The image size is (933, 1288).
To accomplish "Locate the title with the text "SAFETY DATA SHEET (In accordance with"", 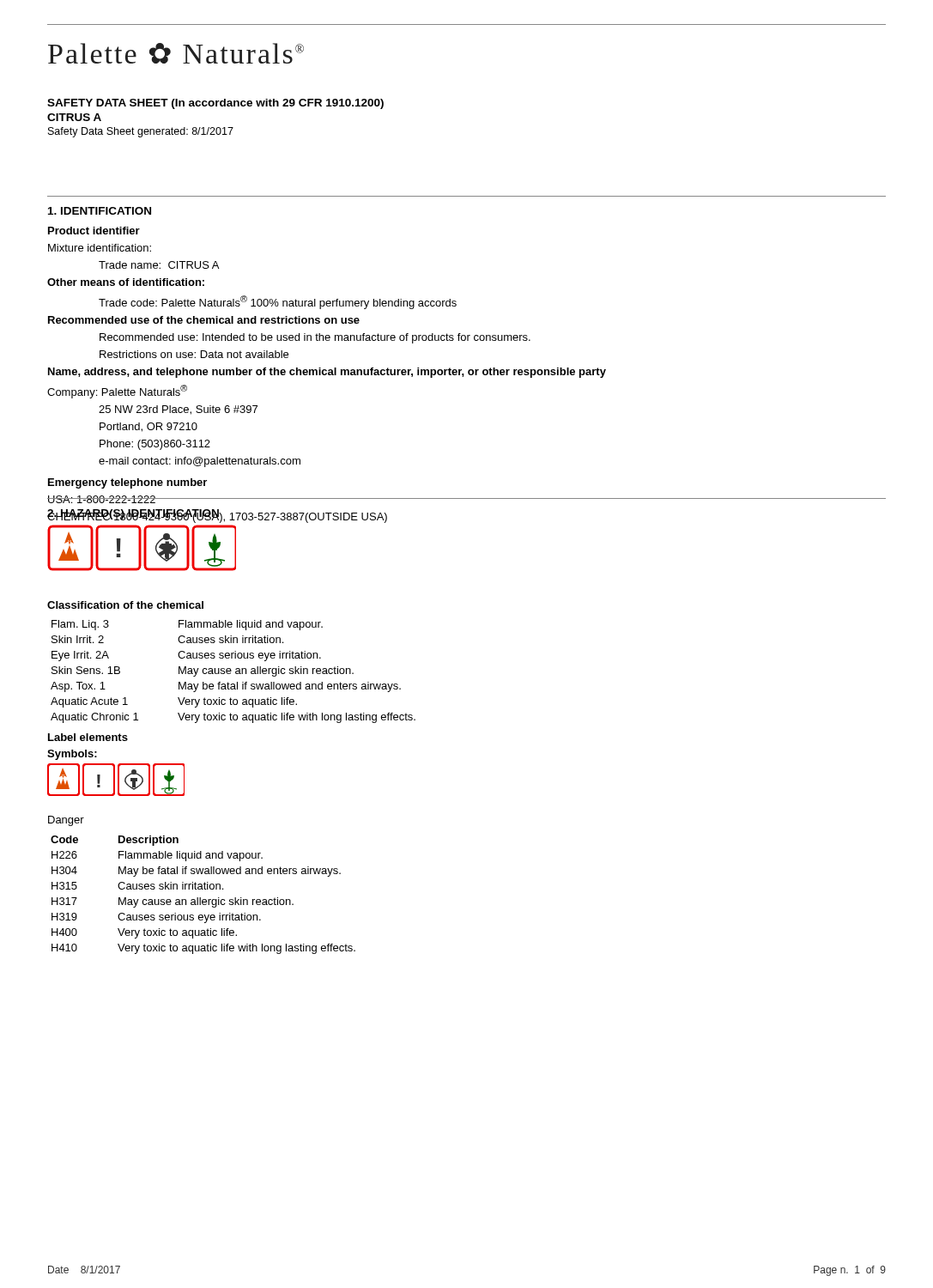I will click(216, 117).
